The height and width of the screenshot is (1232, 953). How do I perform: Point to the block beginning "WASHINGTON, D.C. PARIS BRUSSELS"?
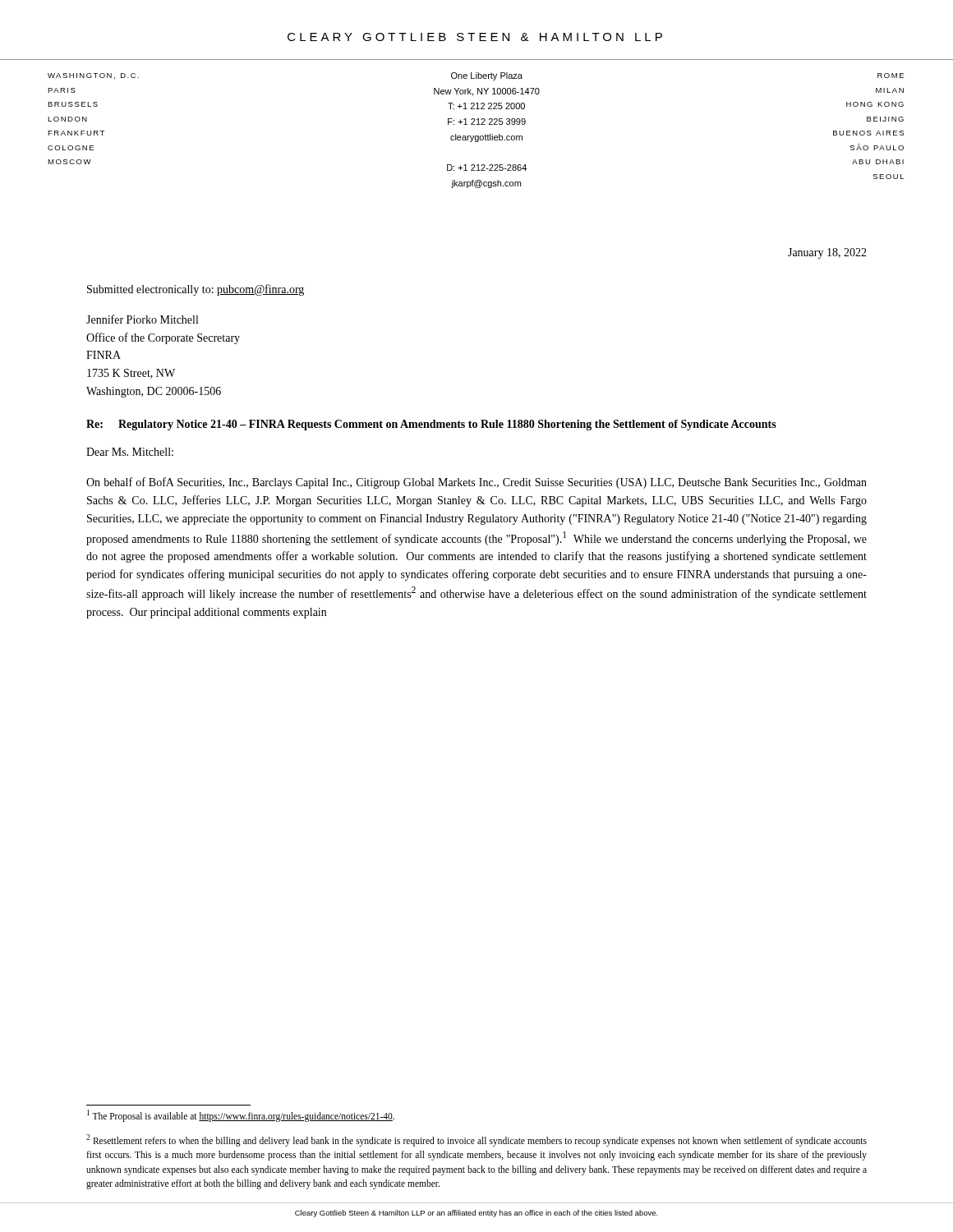(476, 130)
